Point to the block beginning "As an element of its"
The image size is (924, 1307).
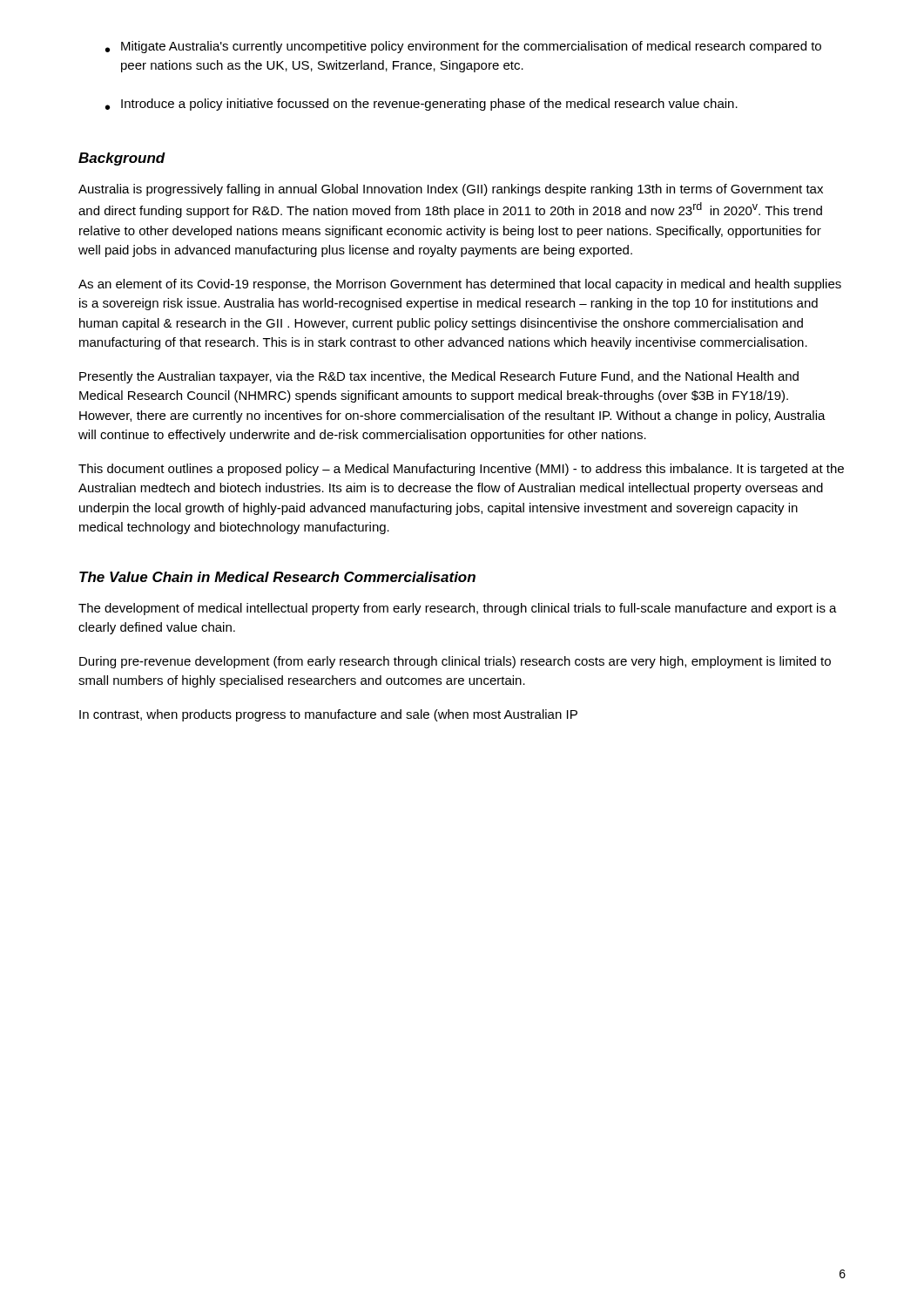(x=460, y=313)
